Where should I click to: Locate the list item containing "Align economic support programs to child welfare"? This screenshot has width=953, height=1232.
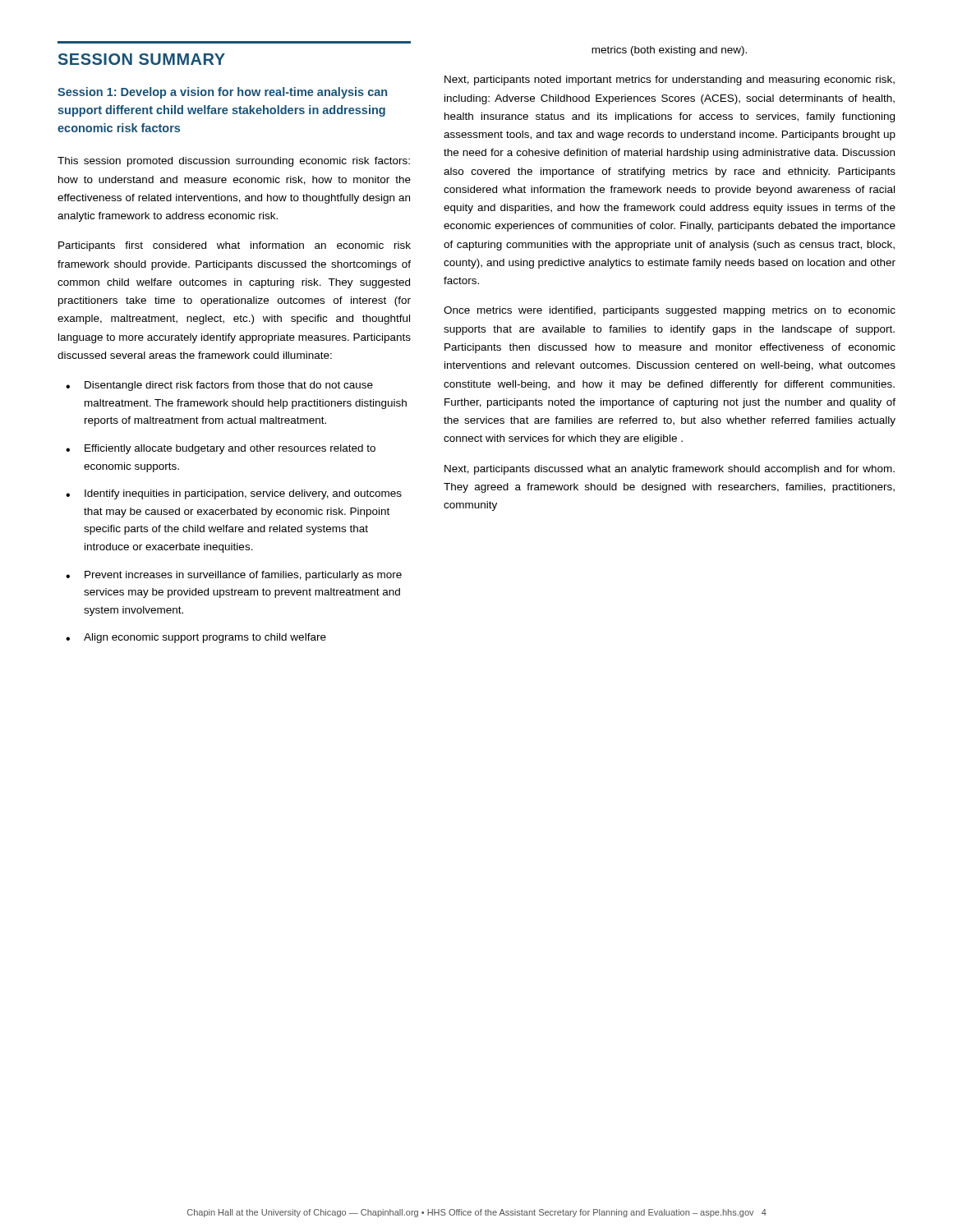(205, 637)
